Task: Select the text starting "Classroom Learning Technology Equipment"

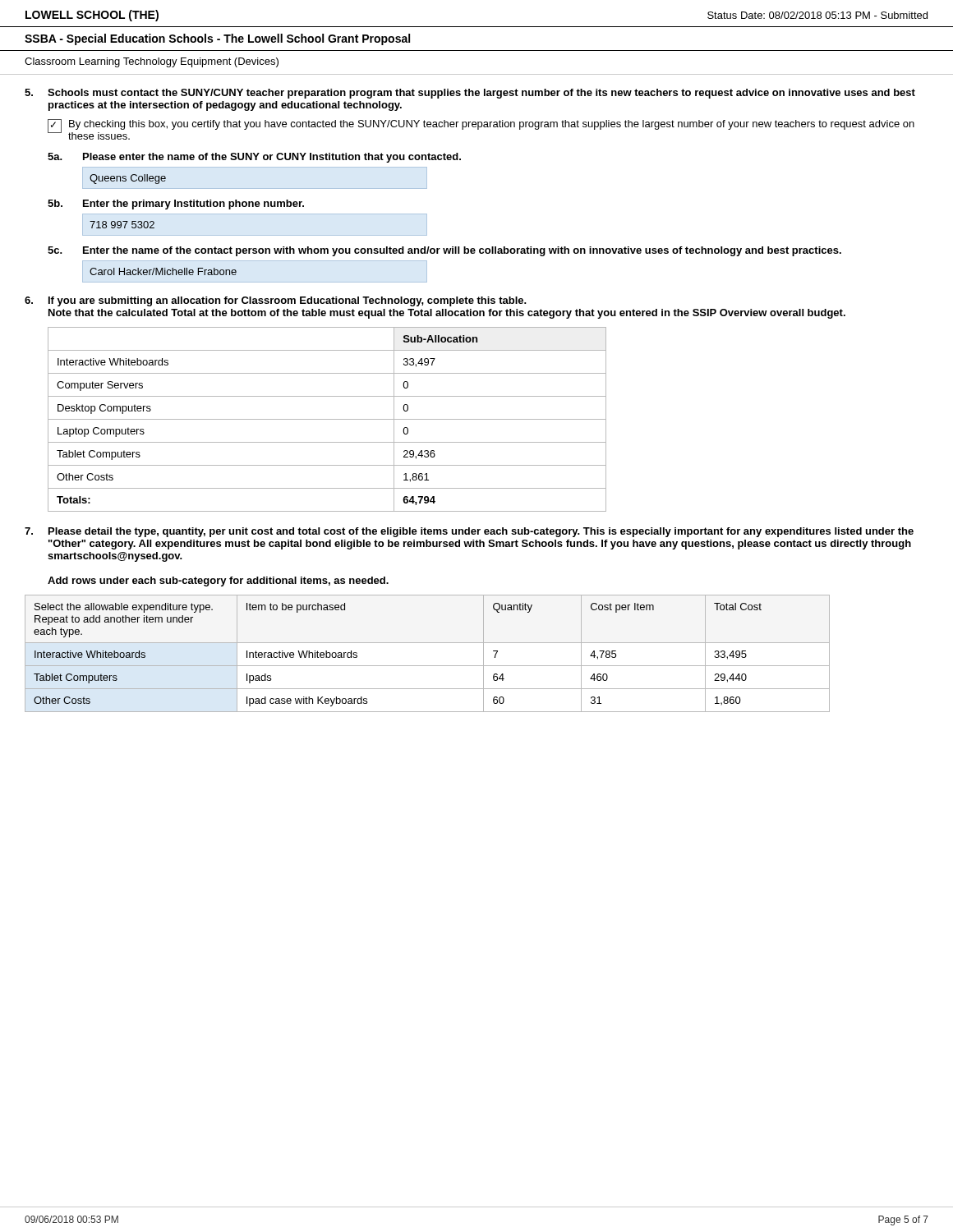Action: coord(152,61)
